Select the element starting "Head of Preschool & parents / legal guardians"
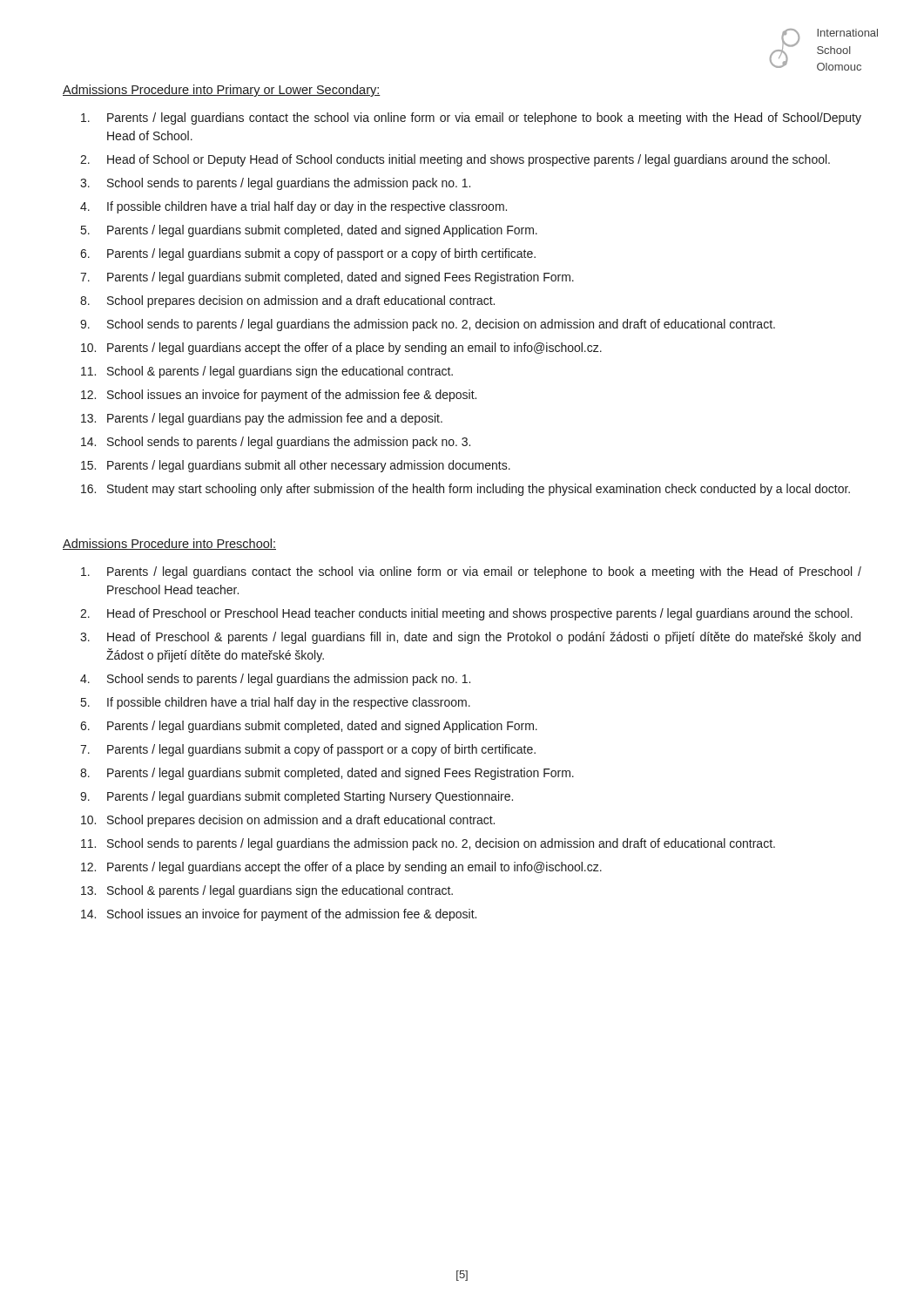 [x=484, y=647]
